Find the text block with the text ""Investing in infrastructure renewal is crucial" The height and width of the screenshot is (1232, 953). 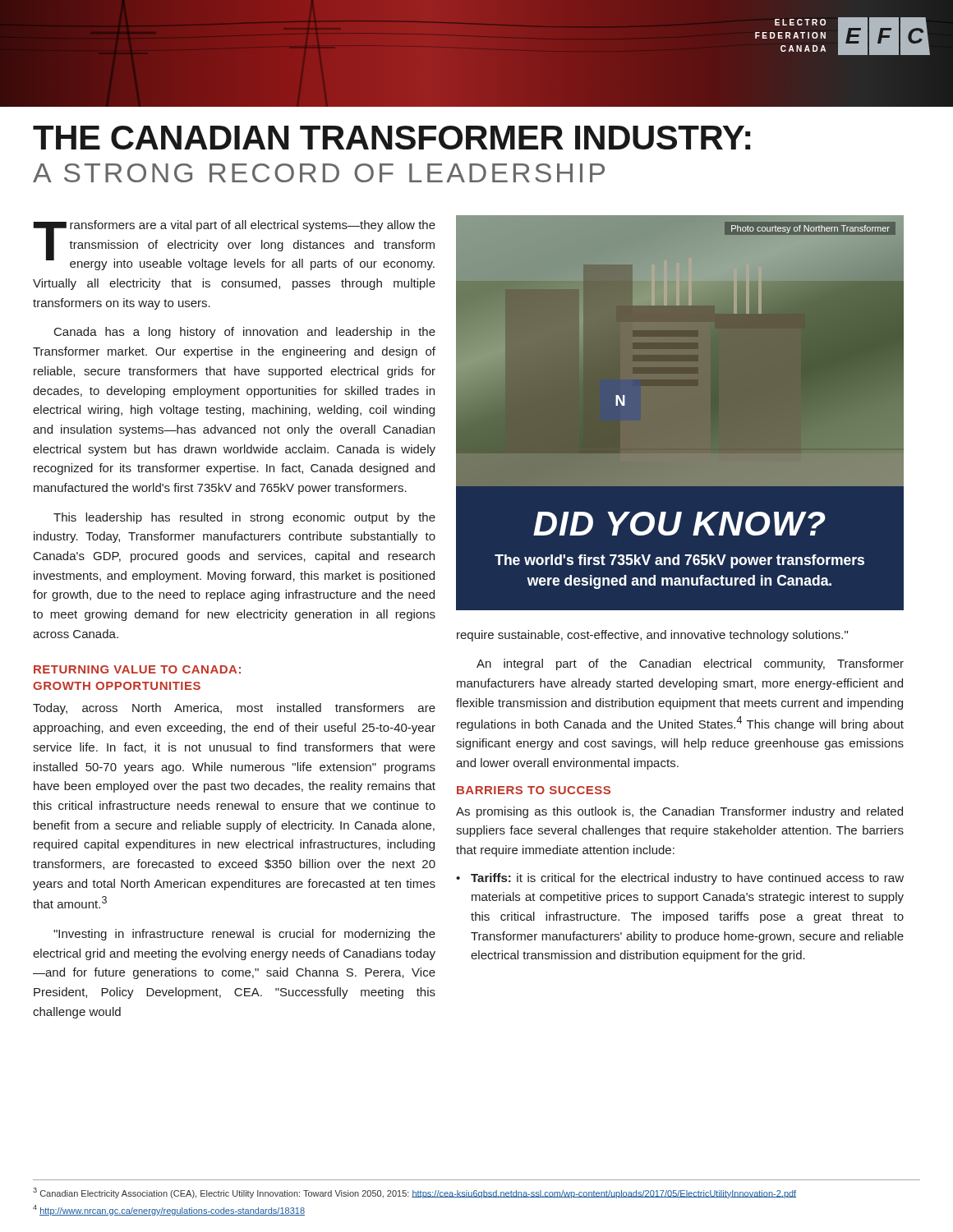coord(234,972)
